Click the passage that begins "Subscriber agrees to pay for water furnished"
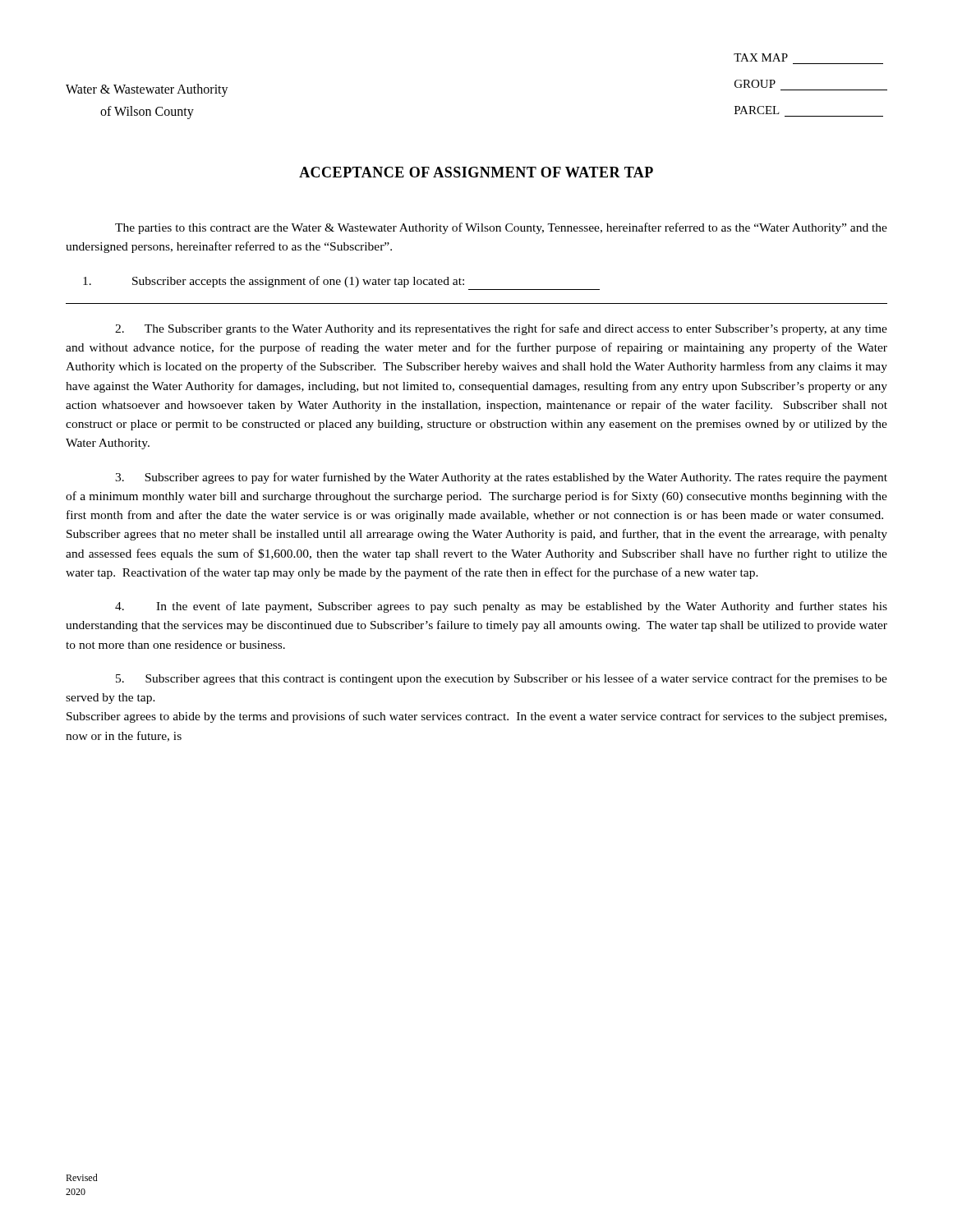The width and height of the screenshot is (953, 1232). tap(476, 524)
